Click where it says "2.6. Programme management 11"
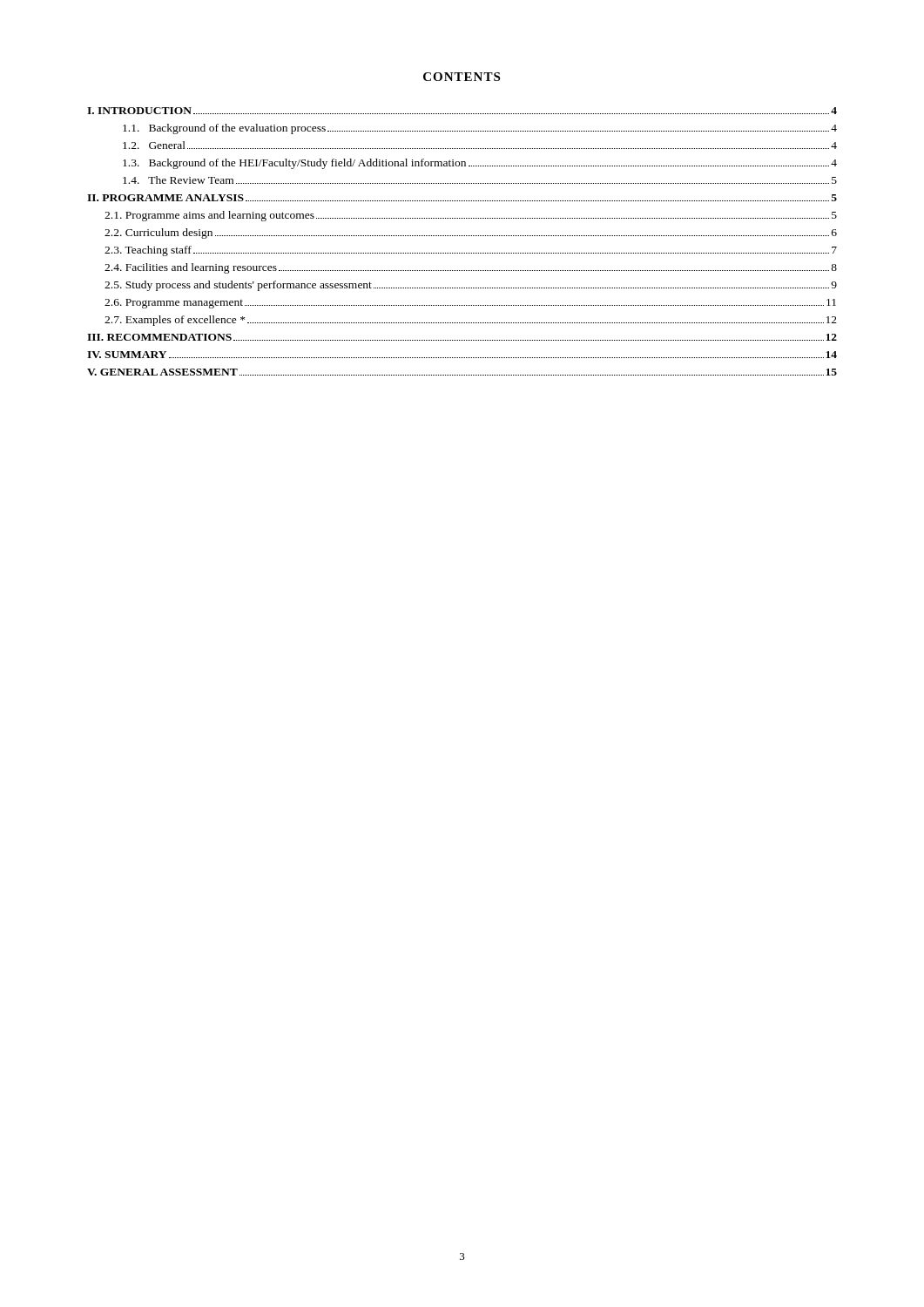This screenshot has width=924, height=1307. [x=471, y=302]
